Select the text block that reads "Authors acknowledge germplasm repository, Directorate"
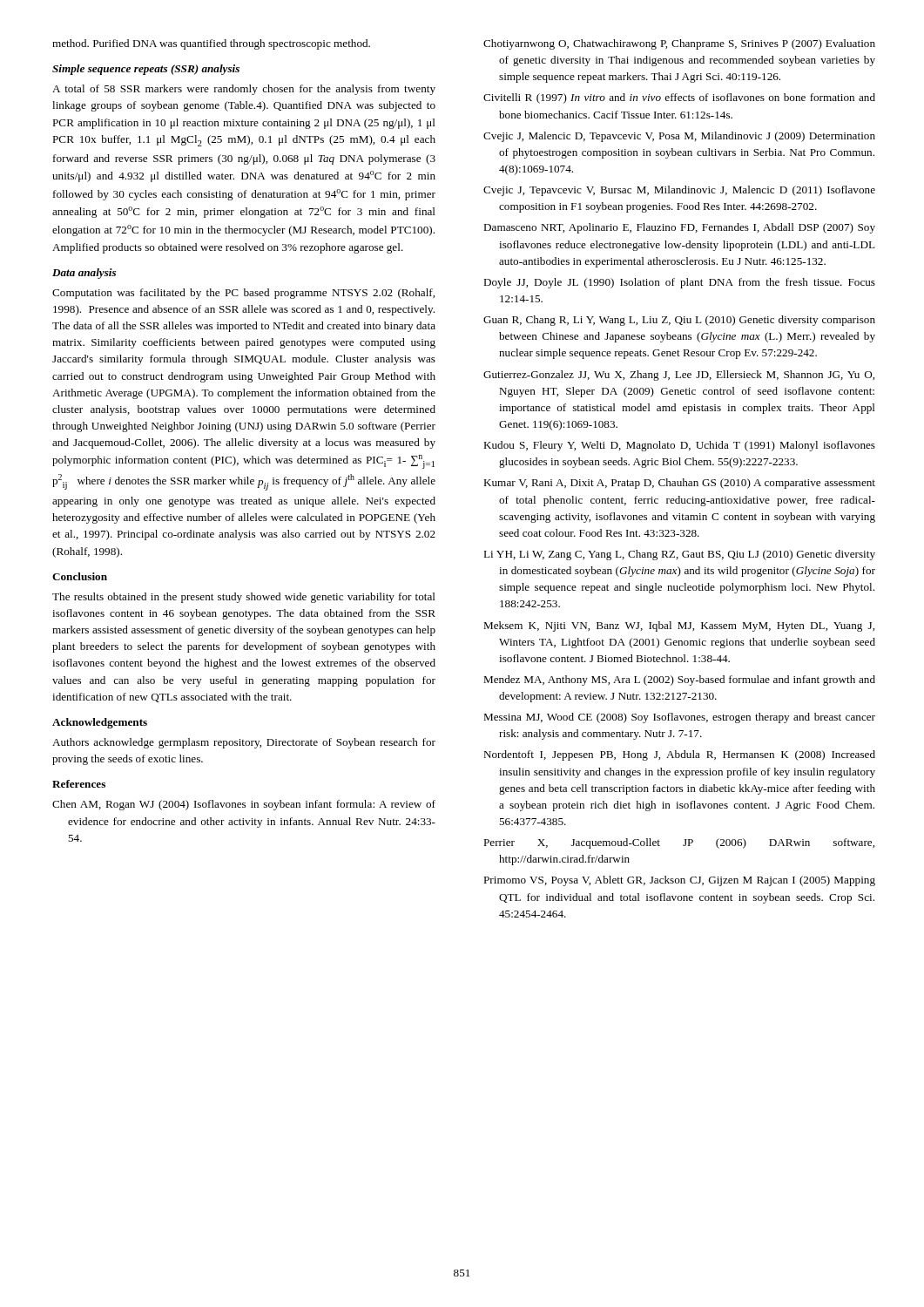 244,750
